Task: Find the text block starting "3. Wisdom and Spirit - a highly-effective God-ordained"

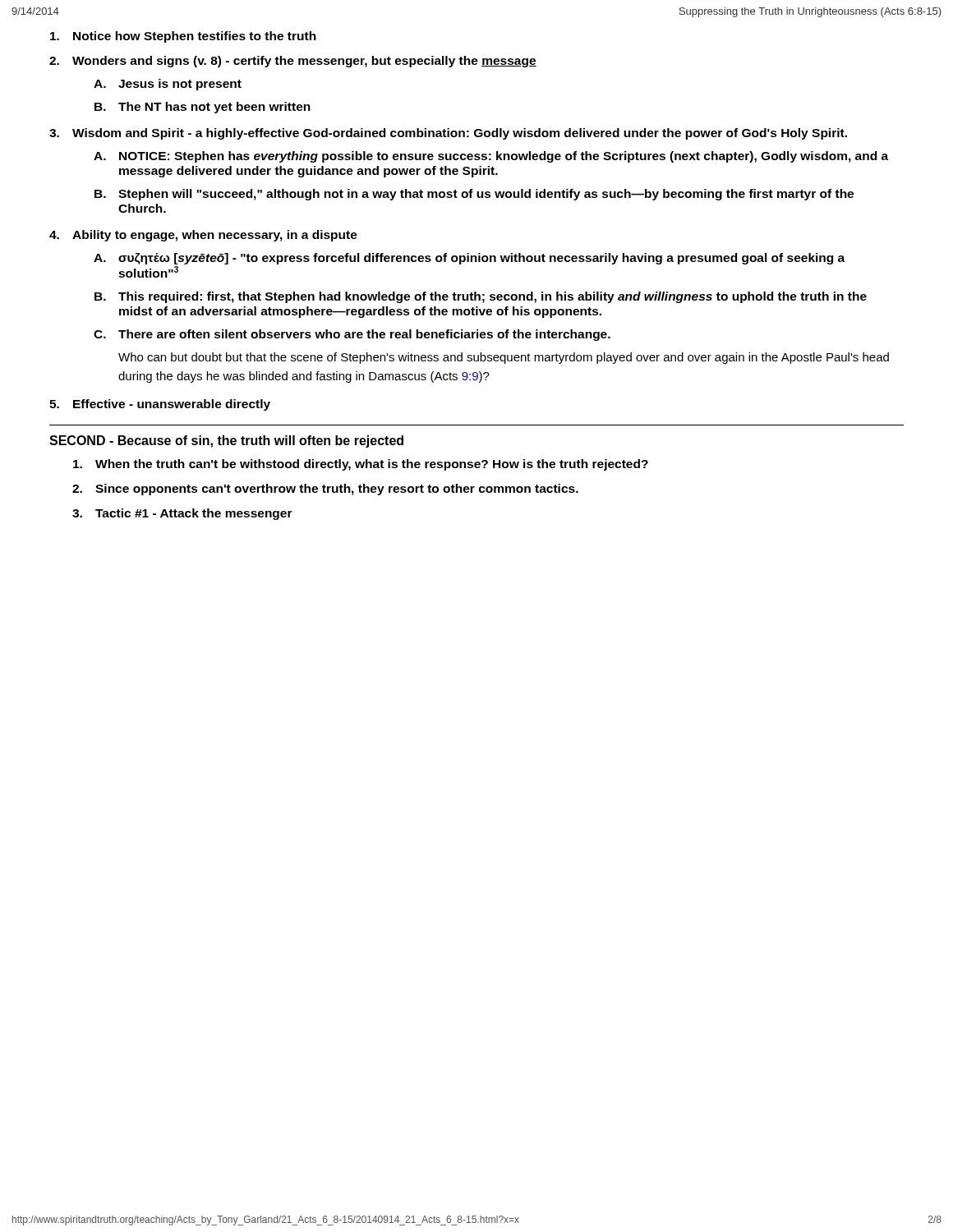Action: (x=449, y=133)
